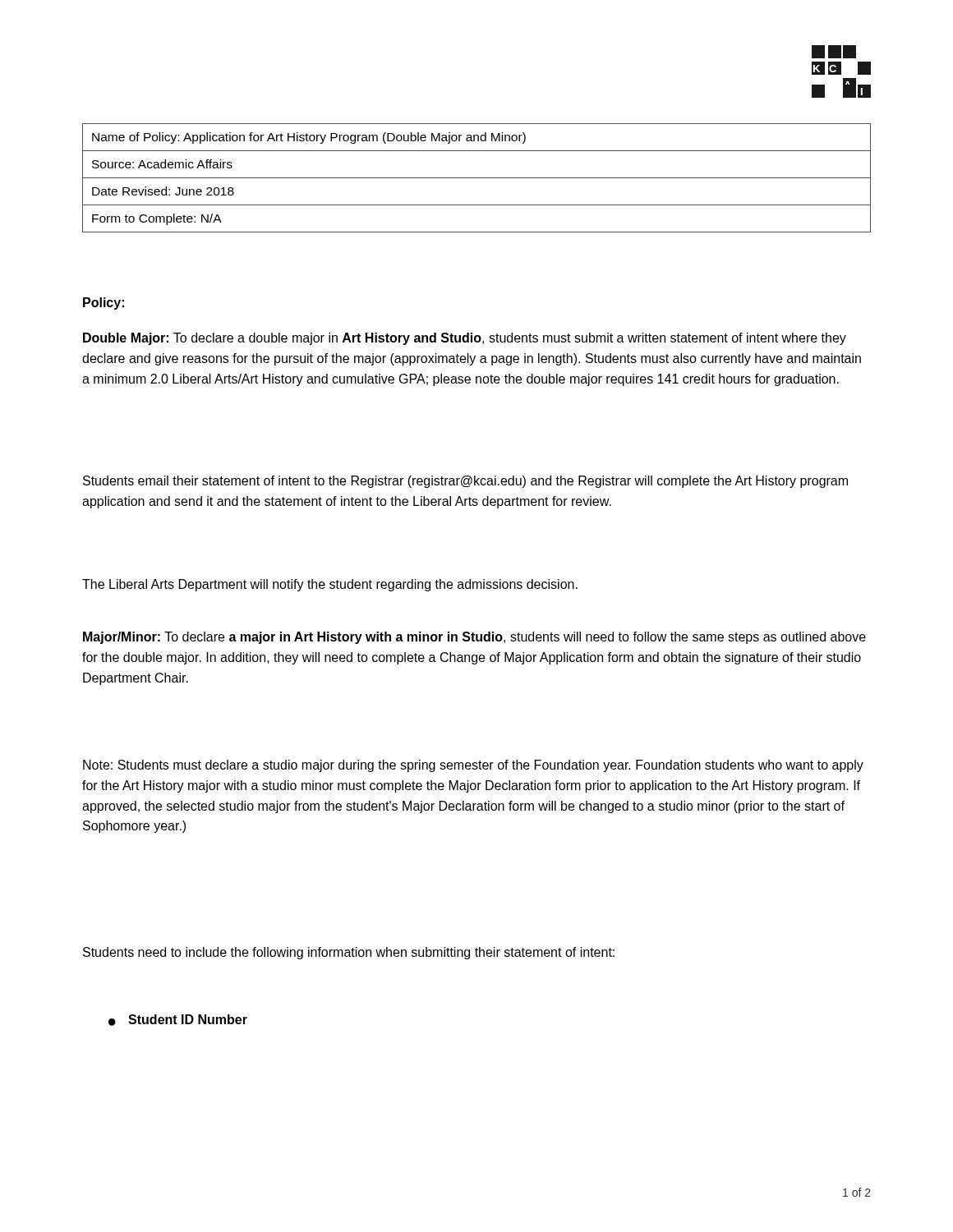Navigate to the text starting "● Student ID Number"

[177, 1021]
